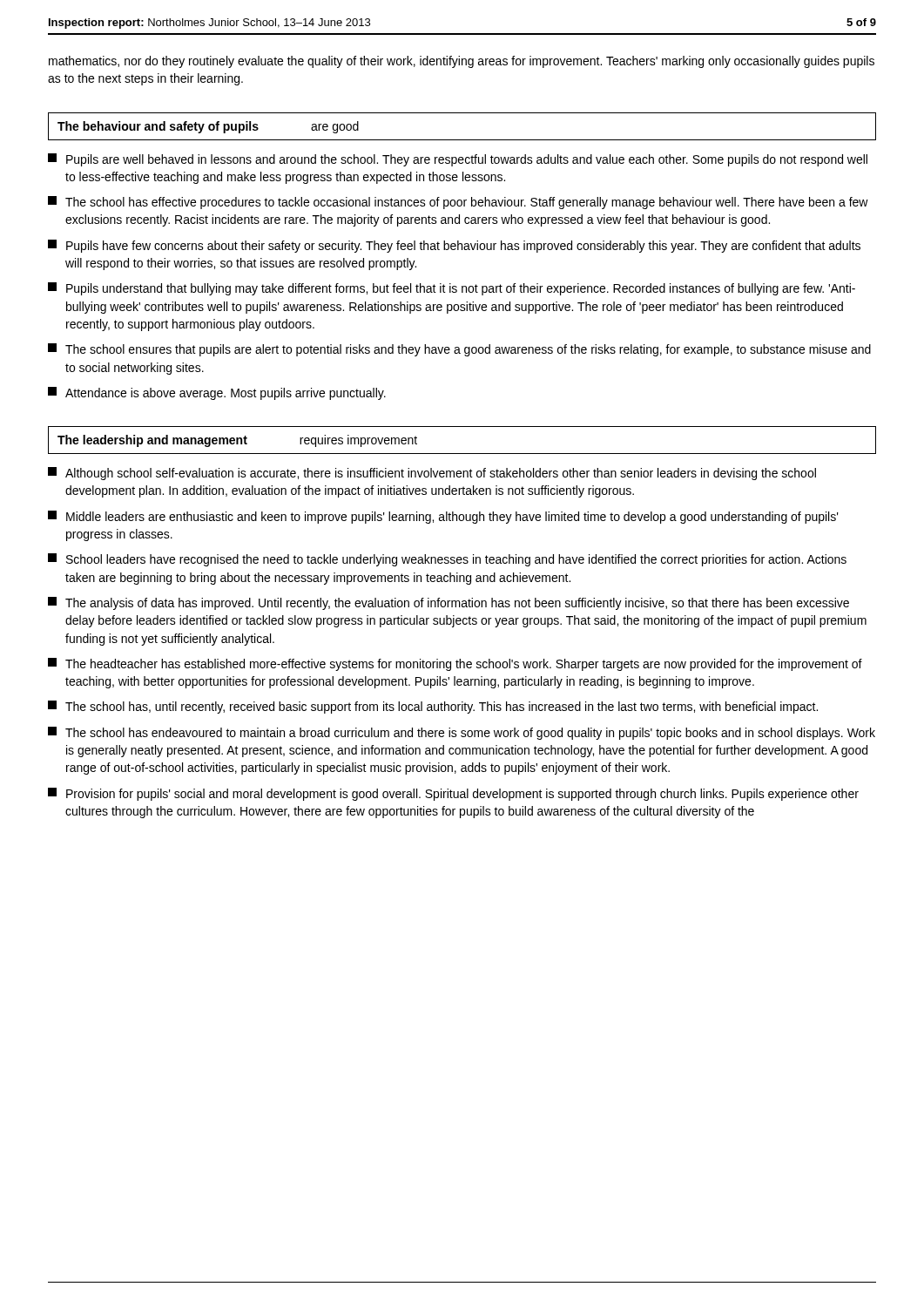Locate the block of text that opens with "The school has endeavoured to maintain a broad"
924x1307 pixels.
[462, 750]
